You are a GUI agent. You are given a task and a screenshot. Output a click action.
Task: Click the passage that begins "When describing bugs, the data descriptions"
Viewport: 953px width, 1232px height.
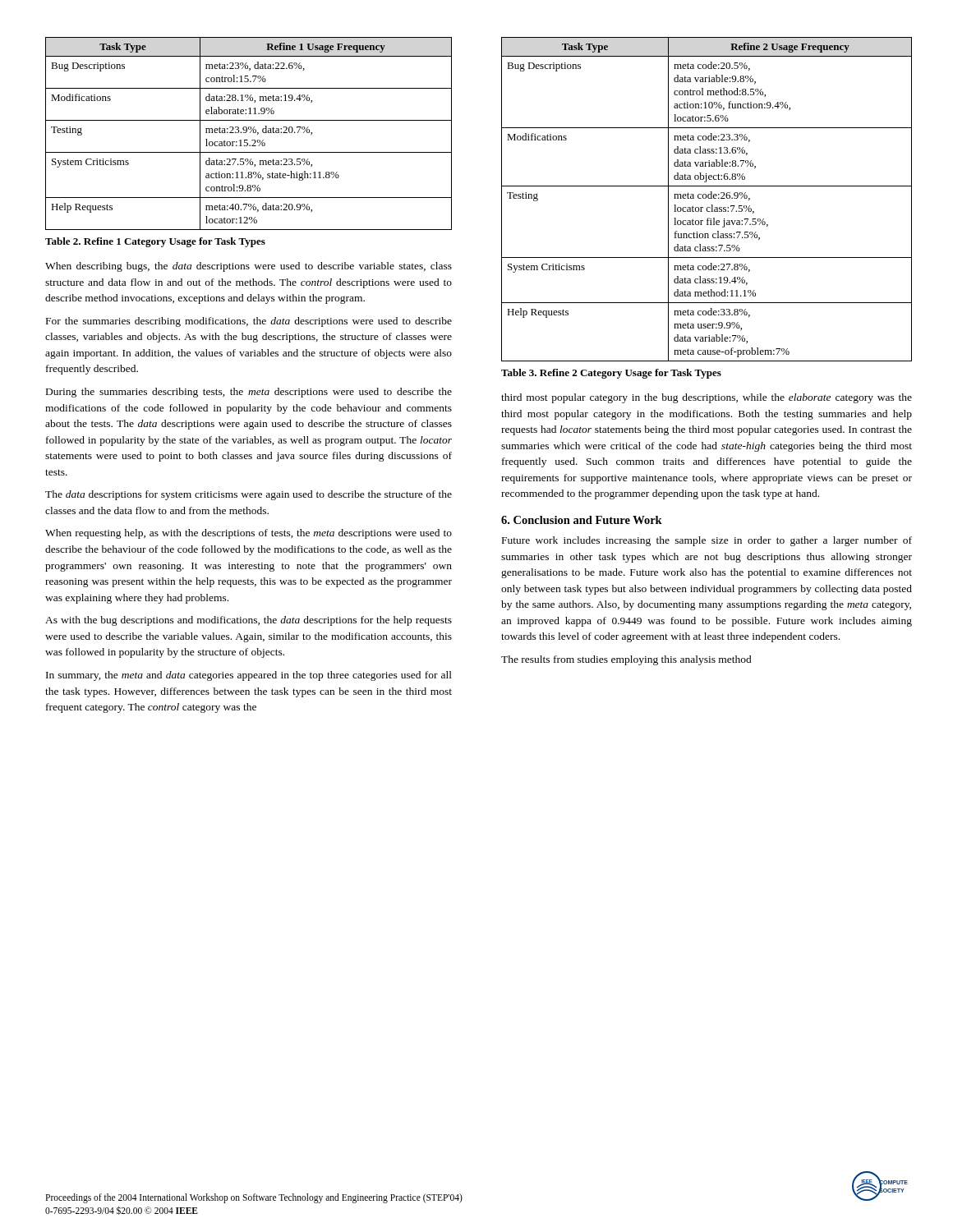click(x=248, y=282)
